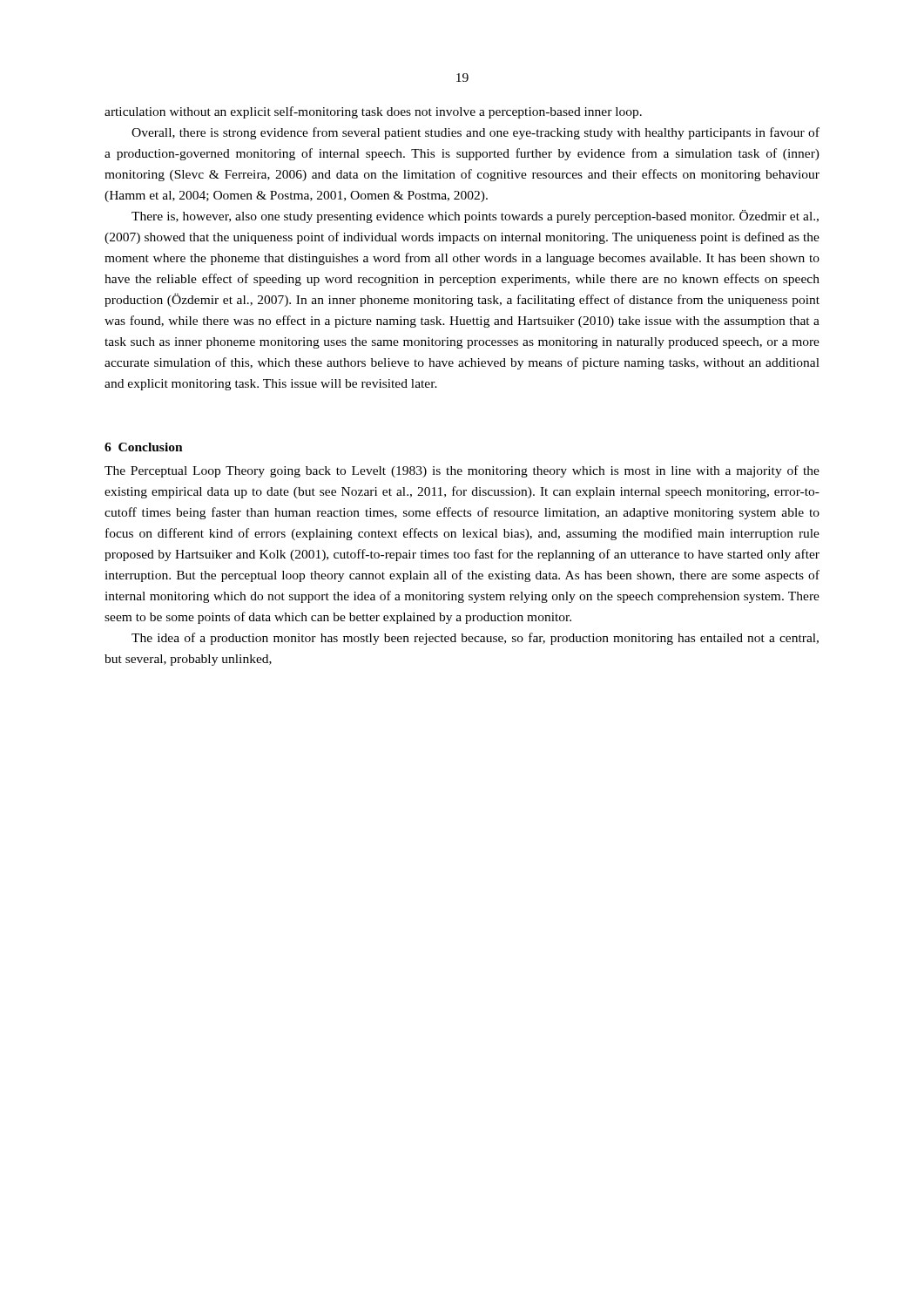Viewport: 924px width, 1307px height.
Task: Click on the element starting "6 Conclusion"
Action: 143,447
